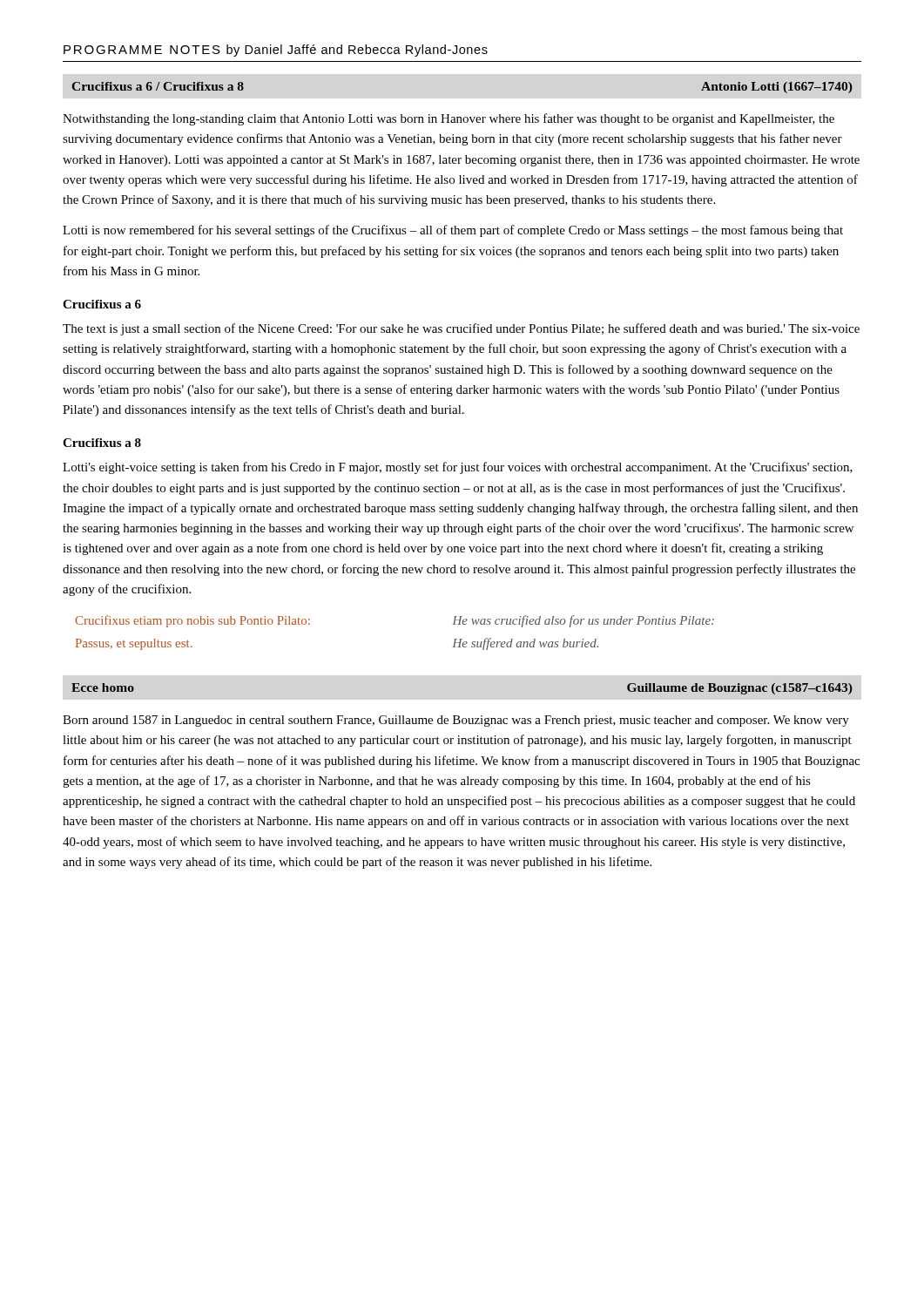This screenshot has height=1307, width=924.
Task: Find the text block that says "Lotti's eight-voice setting is taken from"
Action: [460, 528]
